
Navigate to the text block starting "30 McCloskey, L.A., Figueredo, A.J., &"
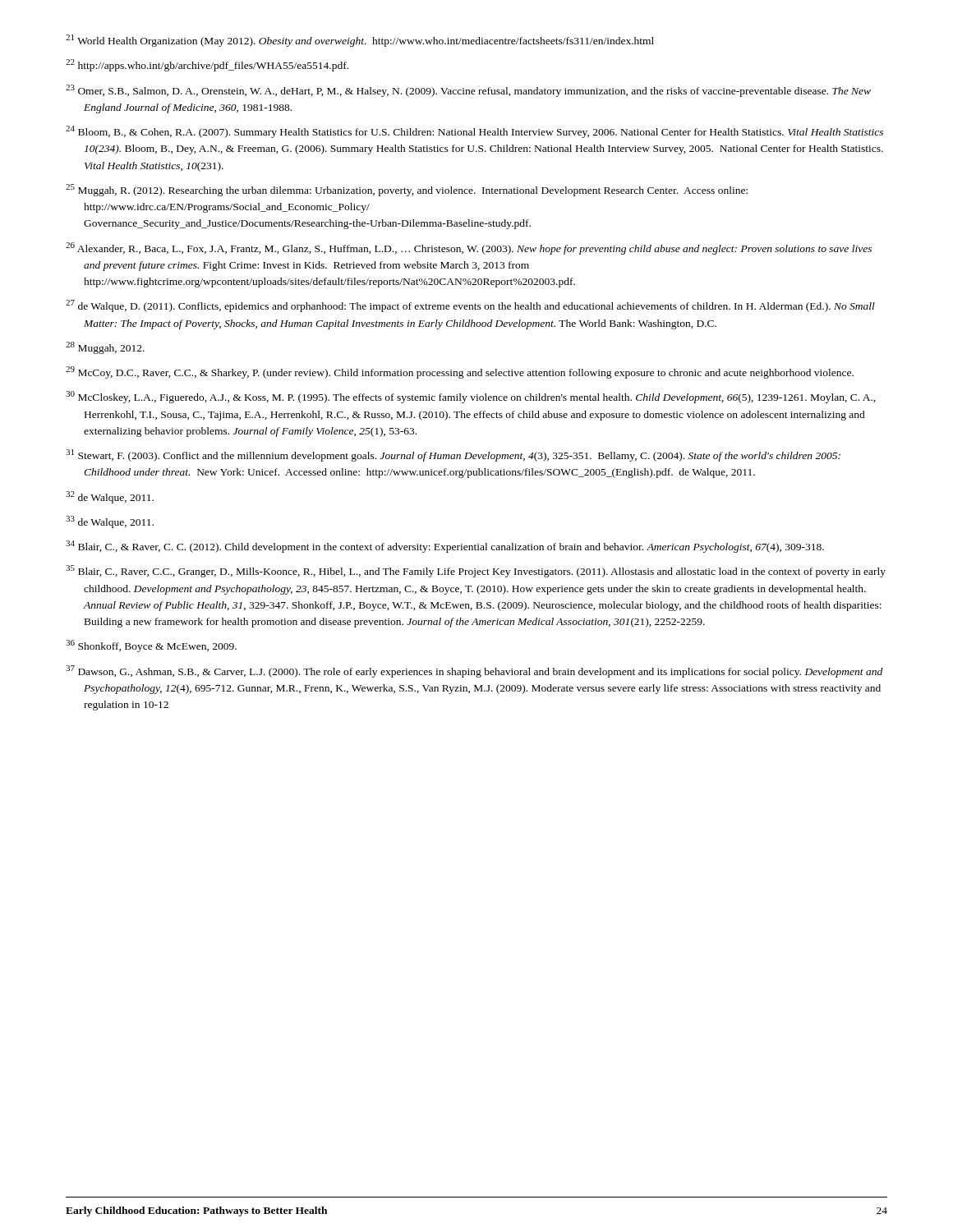tap(471, 413)
